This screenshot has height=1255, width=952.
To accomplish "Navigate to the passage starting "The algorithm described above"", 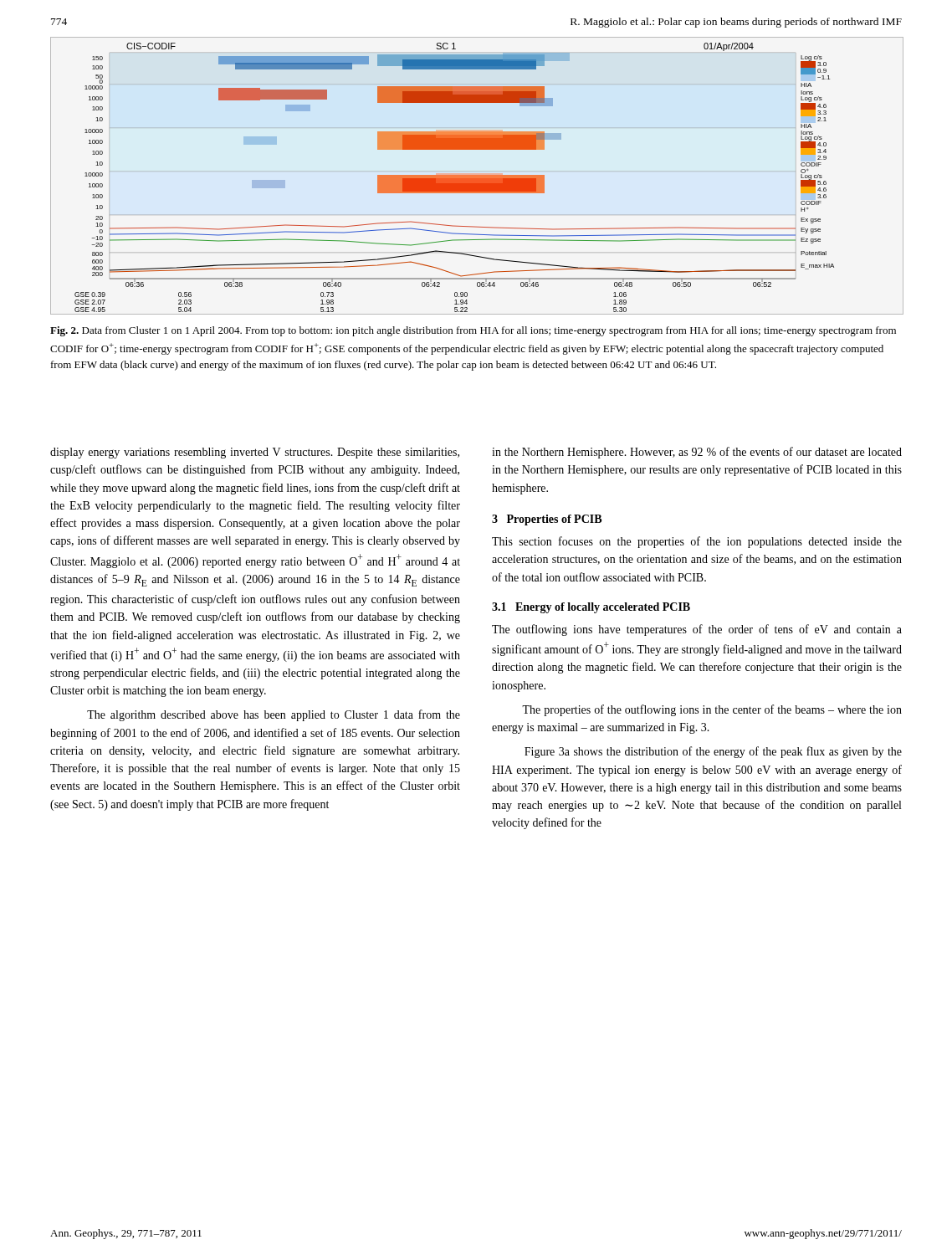I will pos(255,760).
